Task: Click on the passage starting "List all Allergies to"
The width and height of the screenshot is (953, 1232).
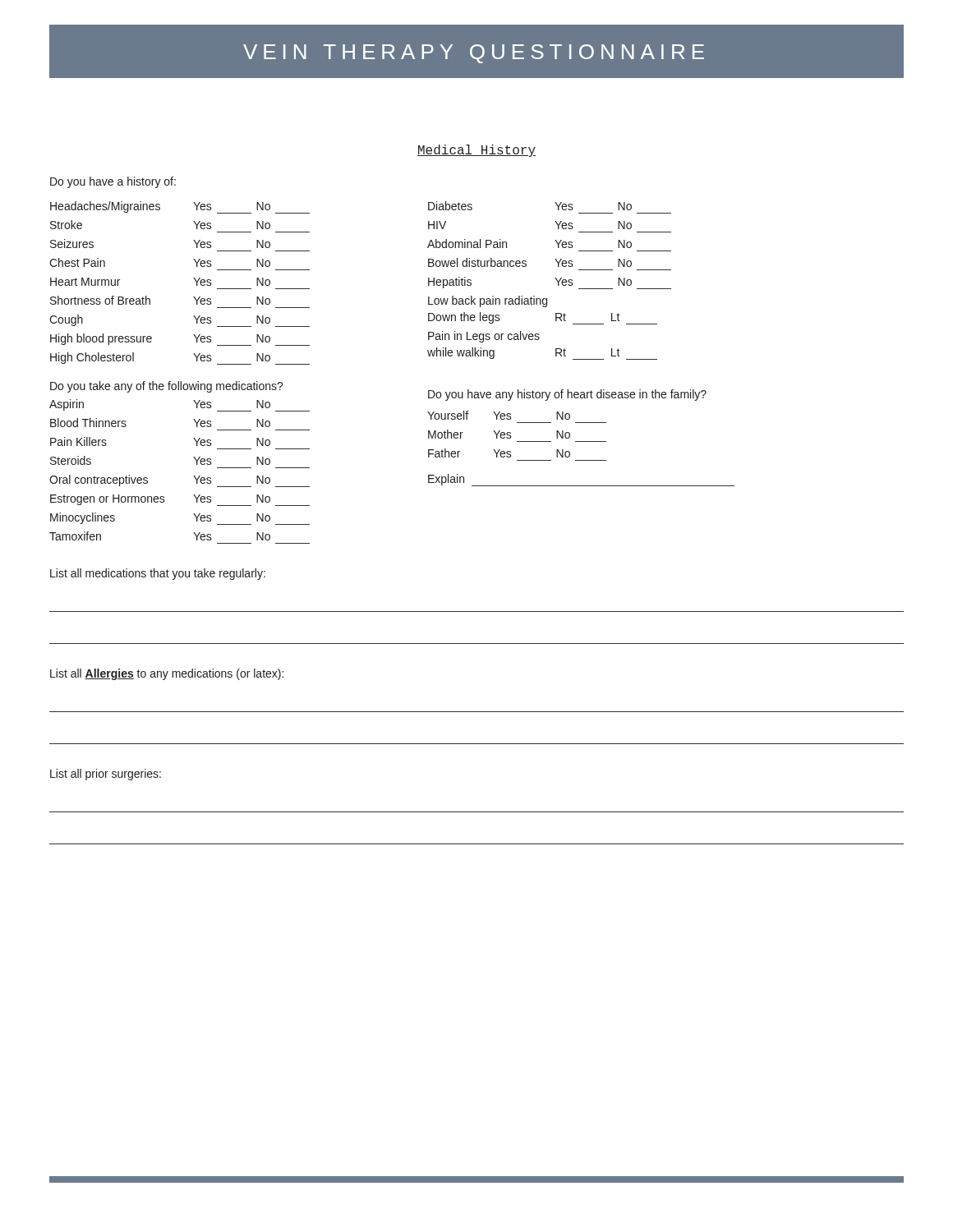Action: [x=167, y=673]
